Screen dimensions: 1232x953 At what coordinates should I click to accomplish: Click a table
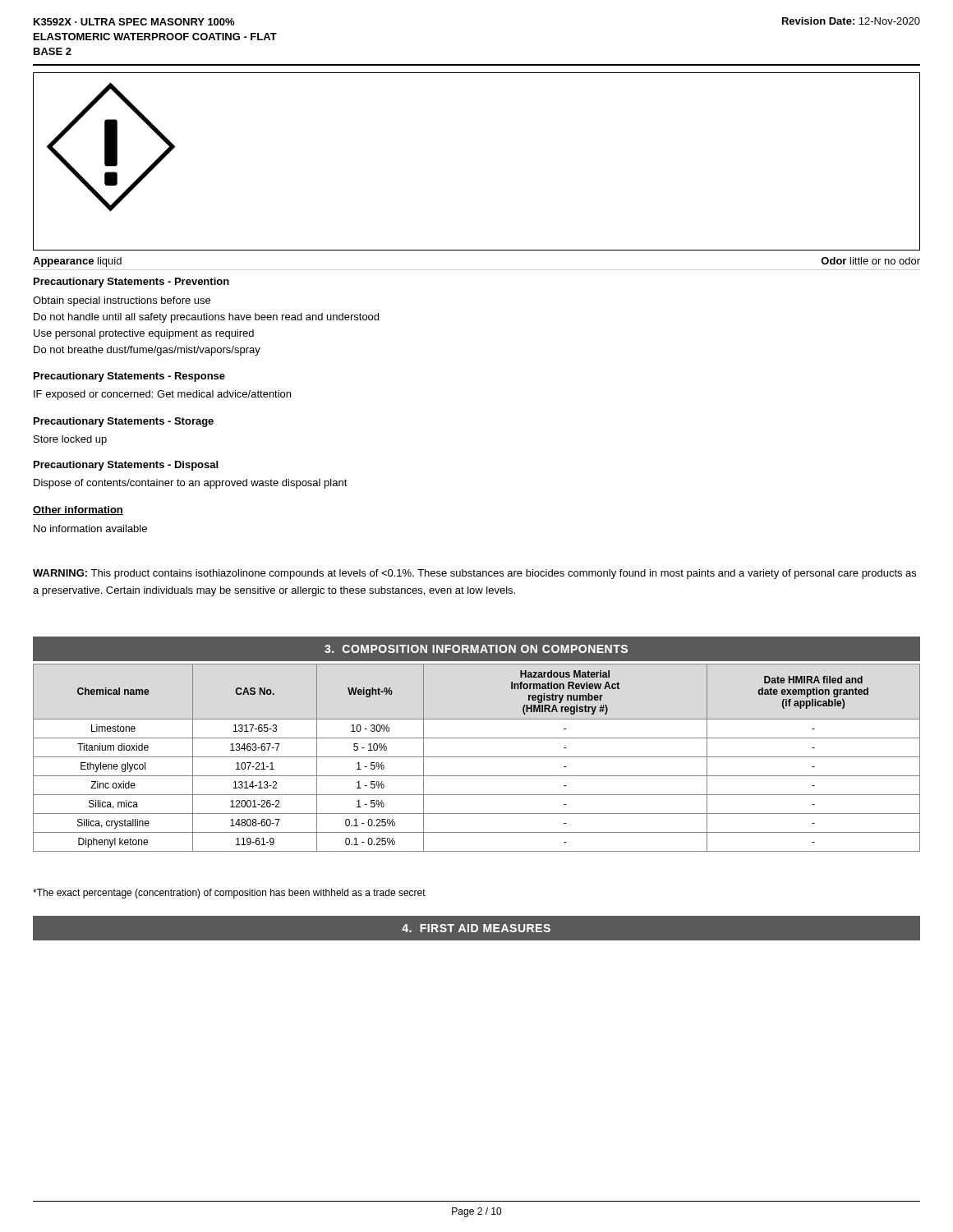476,758
